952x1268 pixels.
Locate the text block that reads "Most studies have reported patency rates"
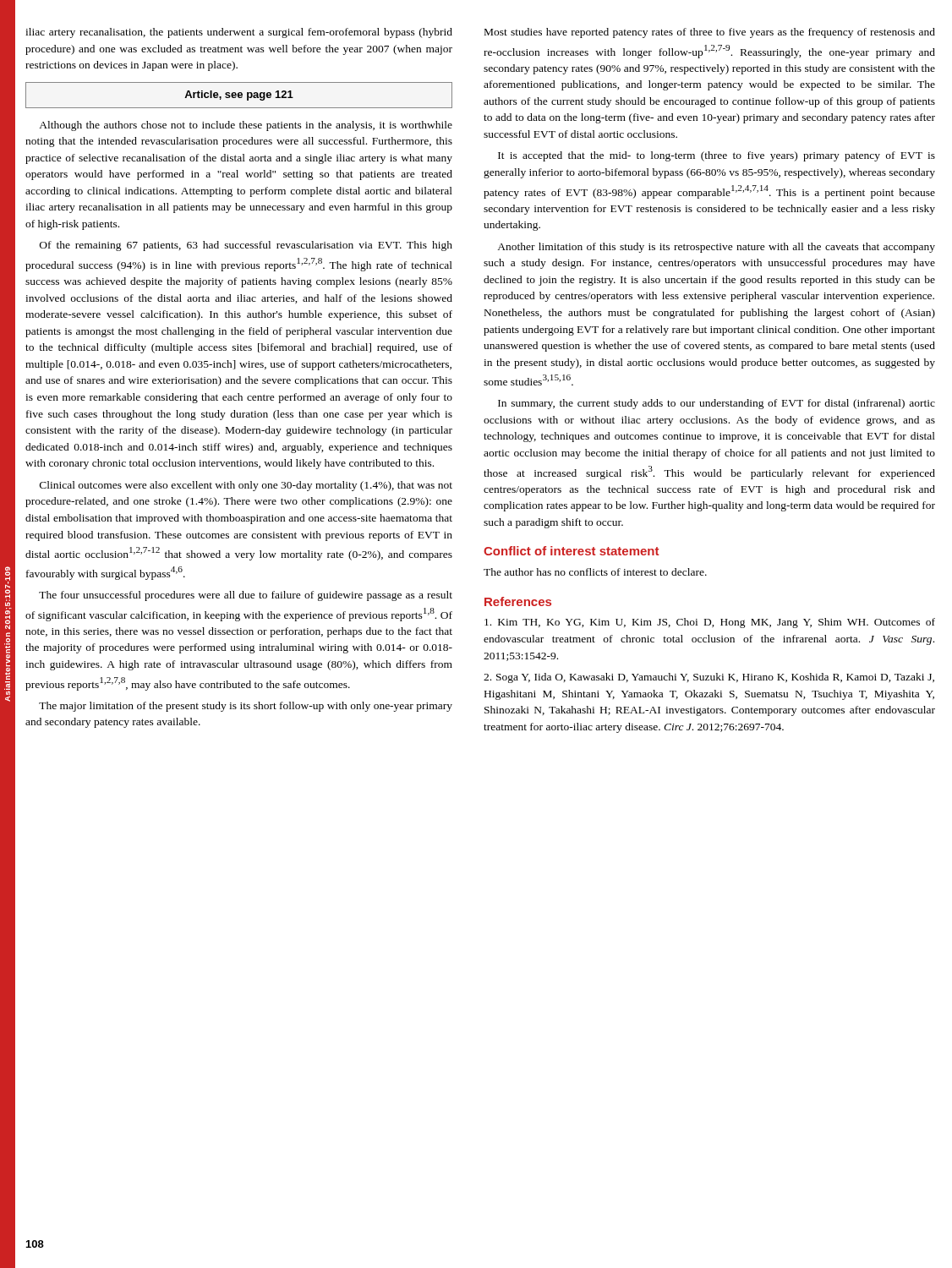pyautogui.click(x=709, y=83)
